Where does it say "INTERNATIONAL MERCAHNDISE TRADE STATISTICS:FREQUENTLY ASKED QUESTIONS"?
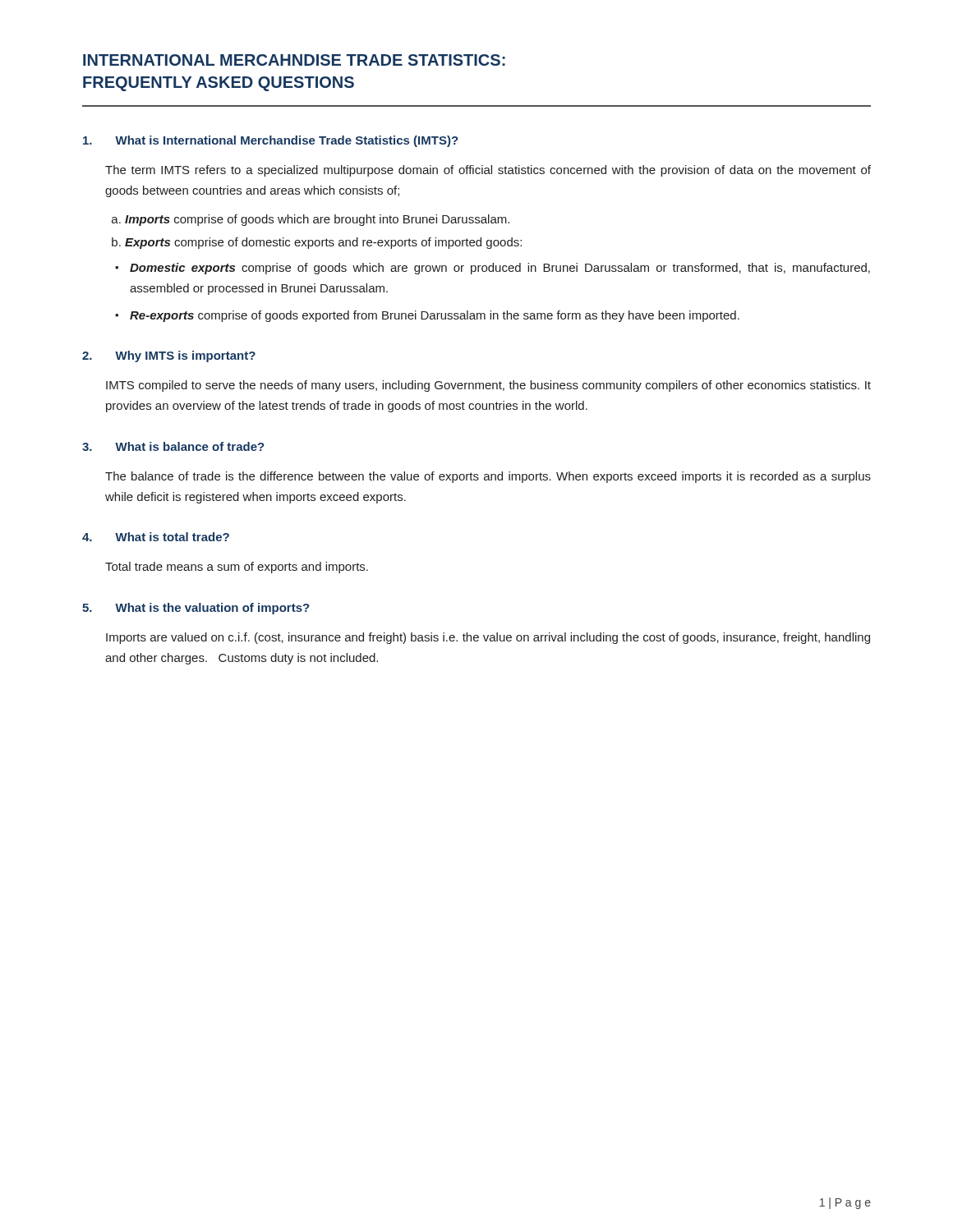Image resolution: width=953 pixels, height=1232 pixels. point(476,71)
